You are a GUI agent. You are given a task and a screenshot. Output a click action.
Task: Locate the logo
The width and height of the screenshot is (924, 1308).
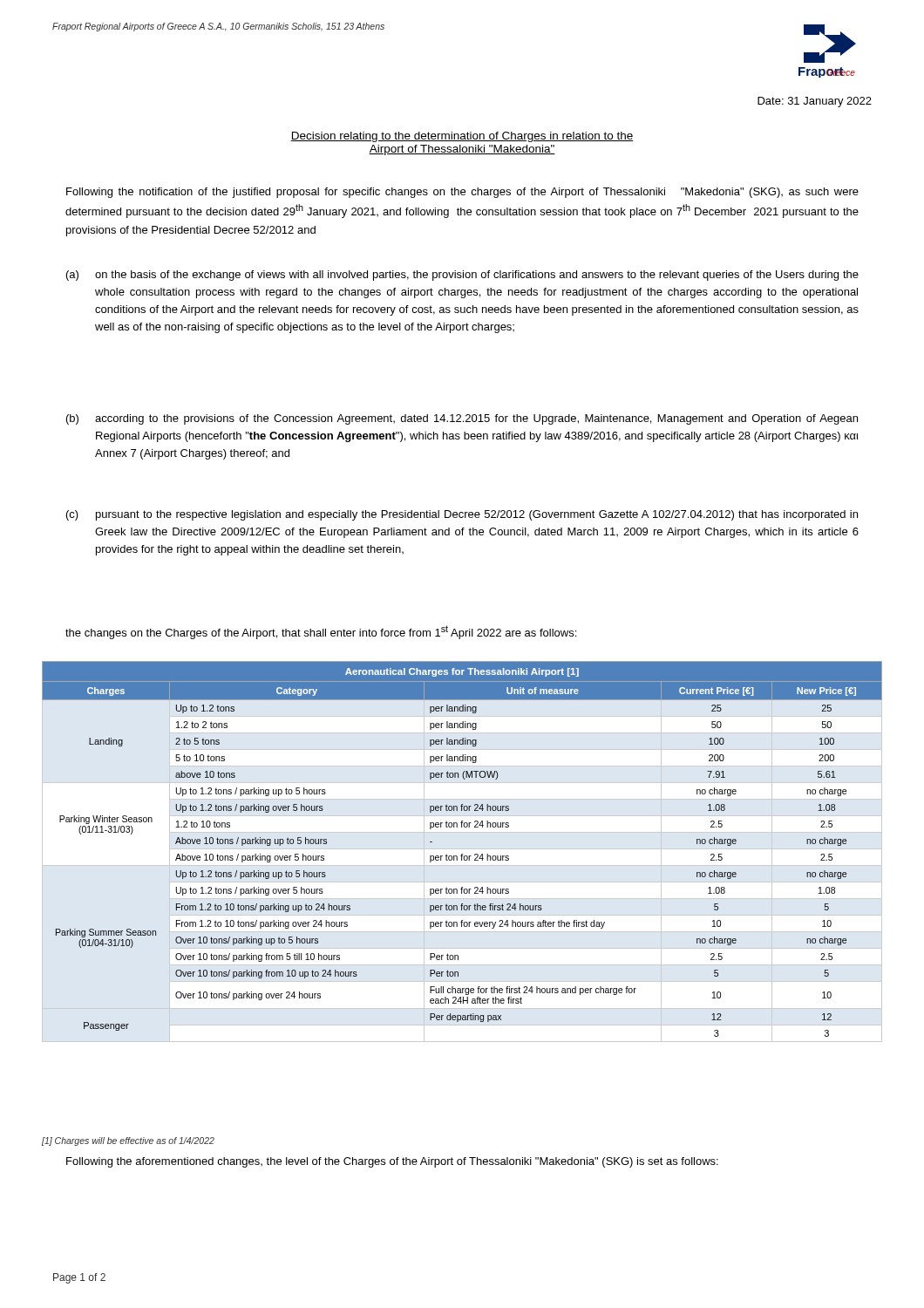813,45
